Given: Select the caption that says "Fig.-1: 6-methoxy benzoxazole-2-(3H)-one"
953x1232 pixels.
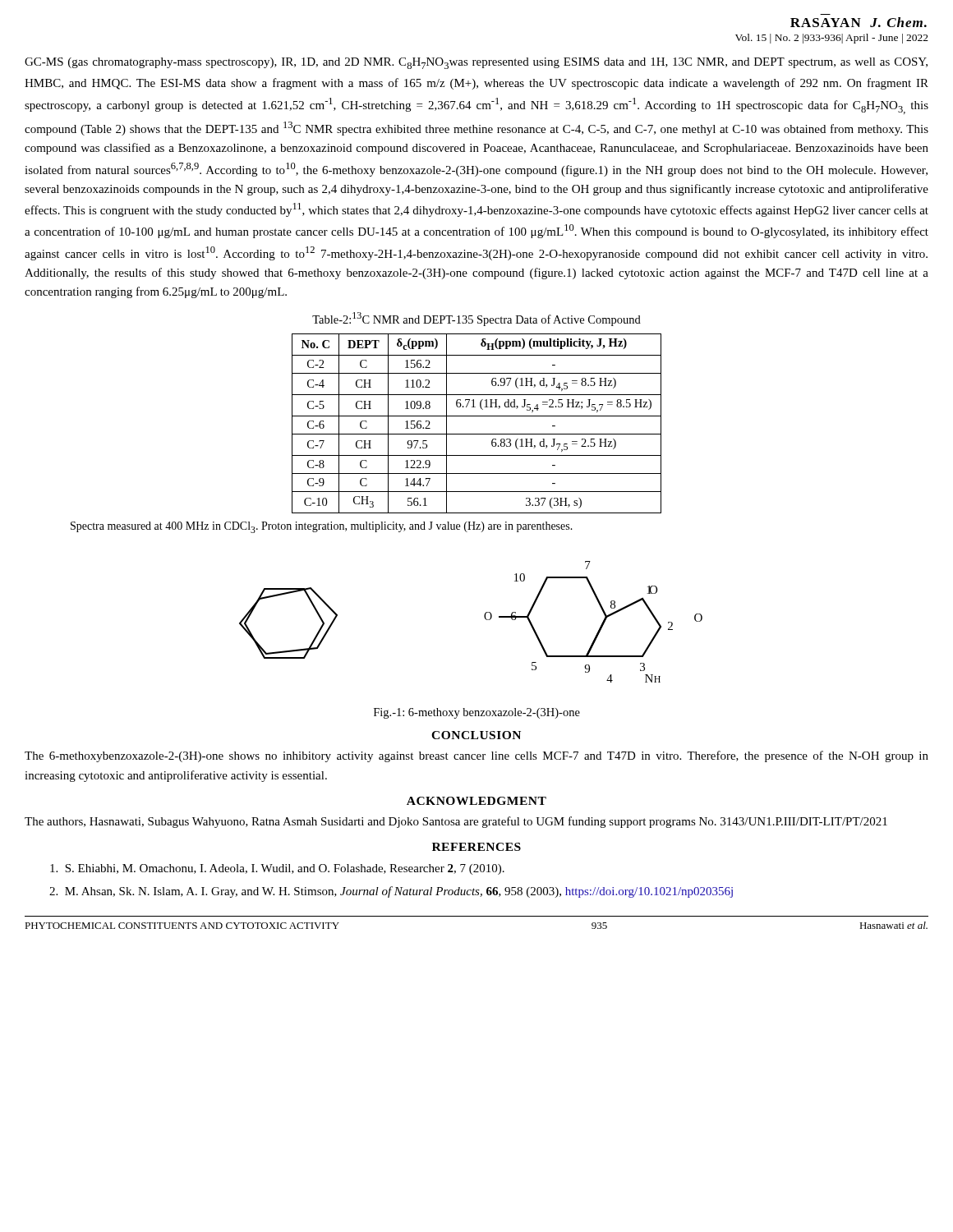Looking at the screenshot, I should point(476,712).
